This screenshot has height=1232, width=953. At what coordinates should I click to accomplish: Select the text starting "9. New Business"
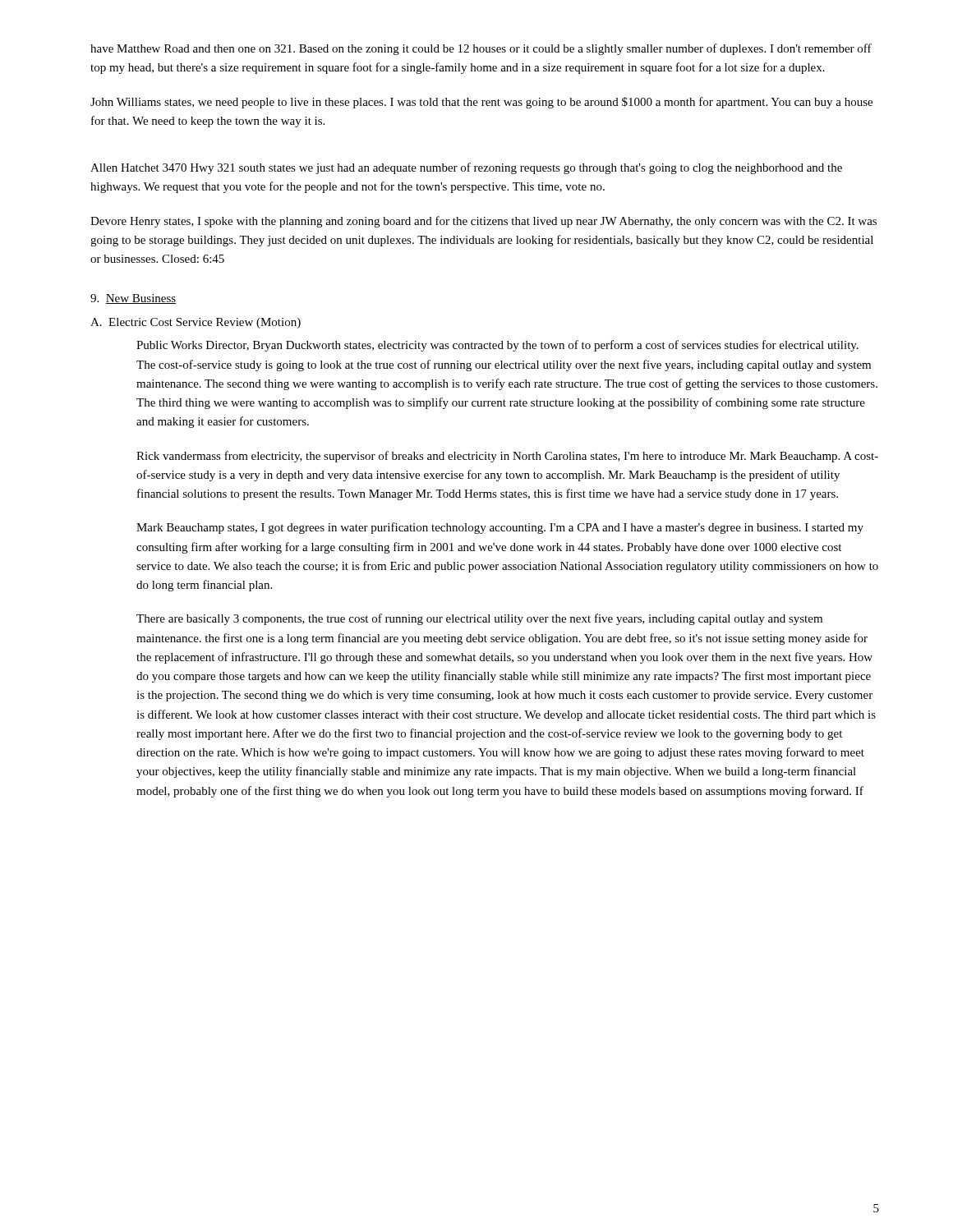[x=133, y=299]
